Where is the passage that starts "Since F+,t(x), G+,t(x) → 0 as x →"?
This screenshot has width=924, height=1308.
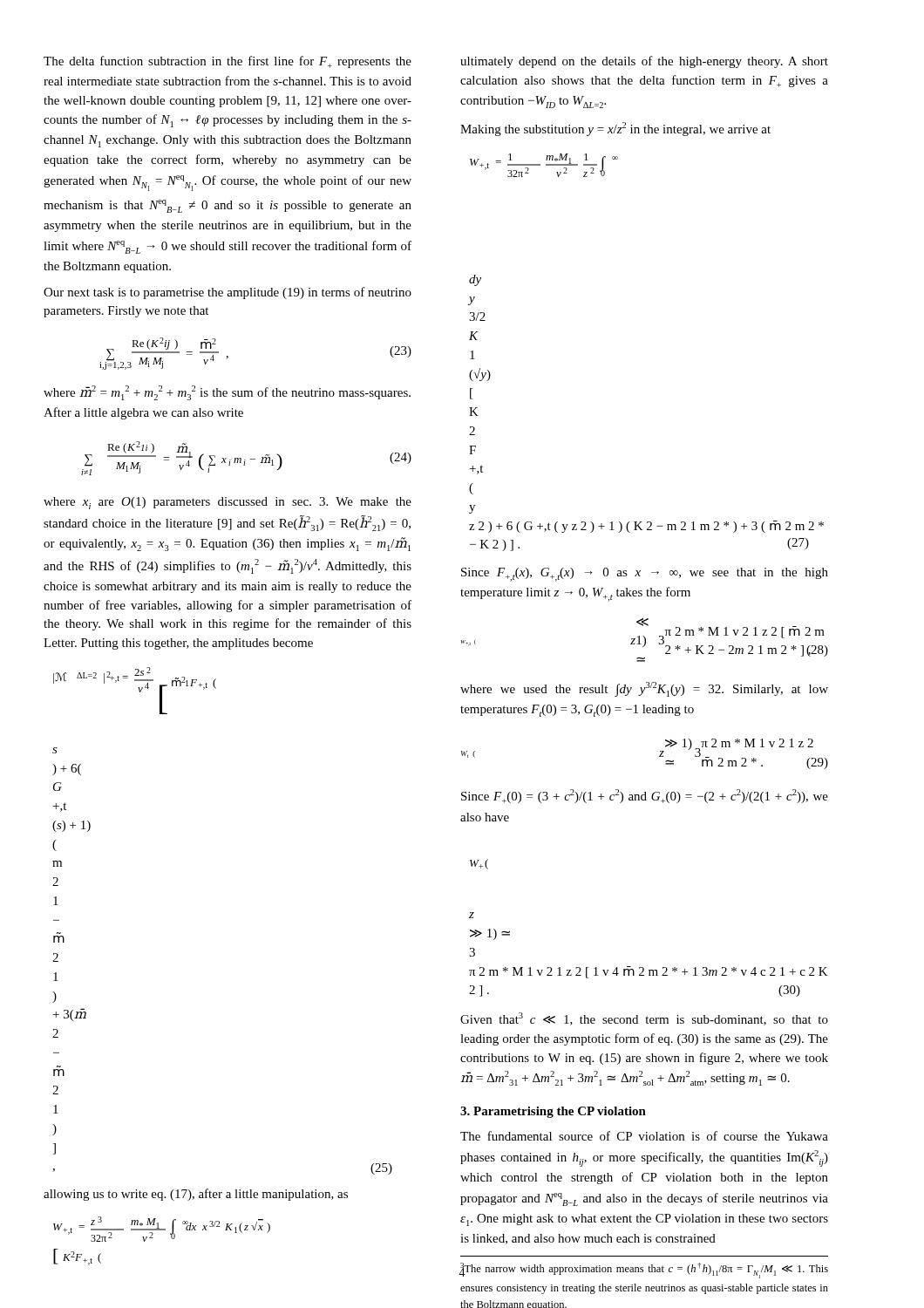(x=644, y=584)
